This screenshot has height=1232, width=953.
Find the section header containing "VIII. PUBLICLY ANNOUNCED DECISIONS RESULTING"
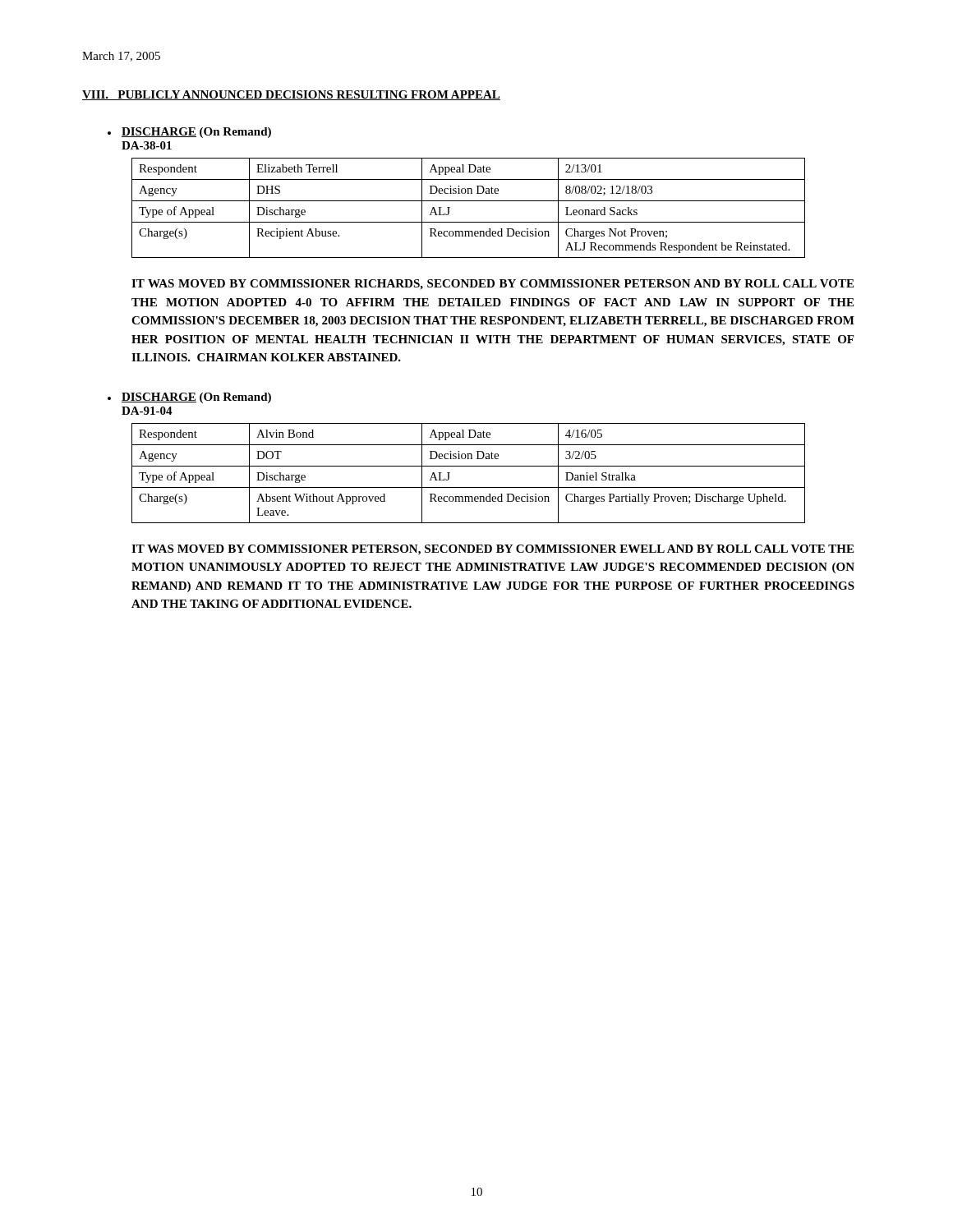(x=291, y=94)
